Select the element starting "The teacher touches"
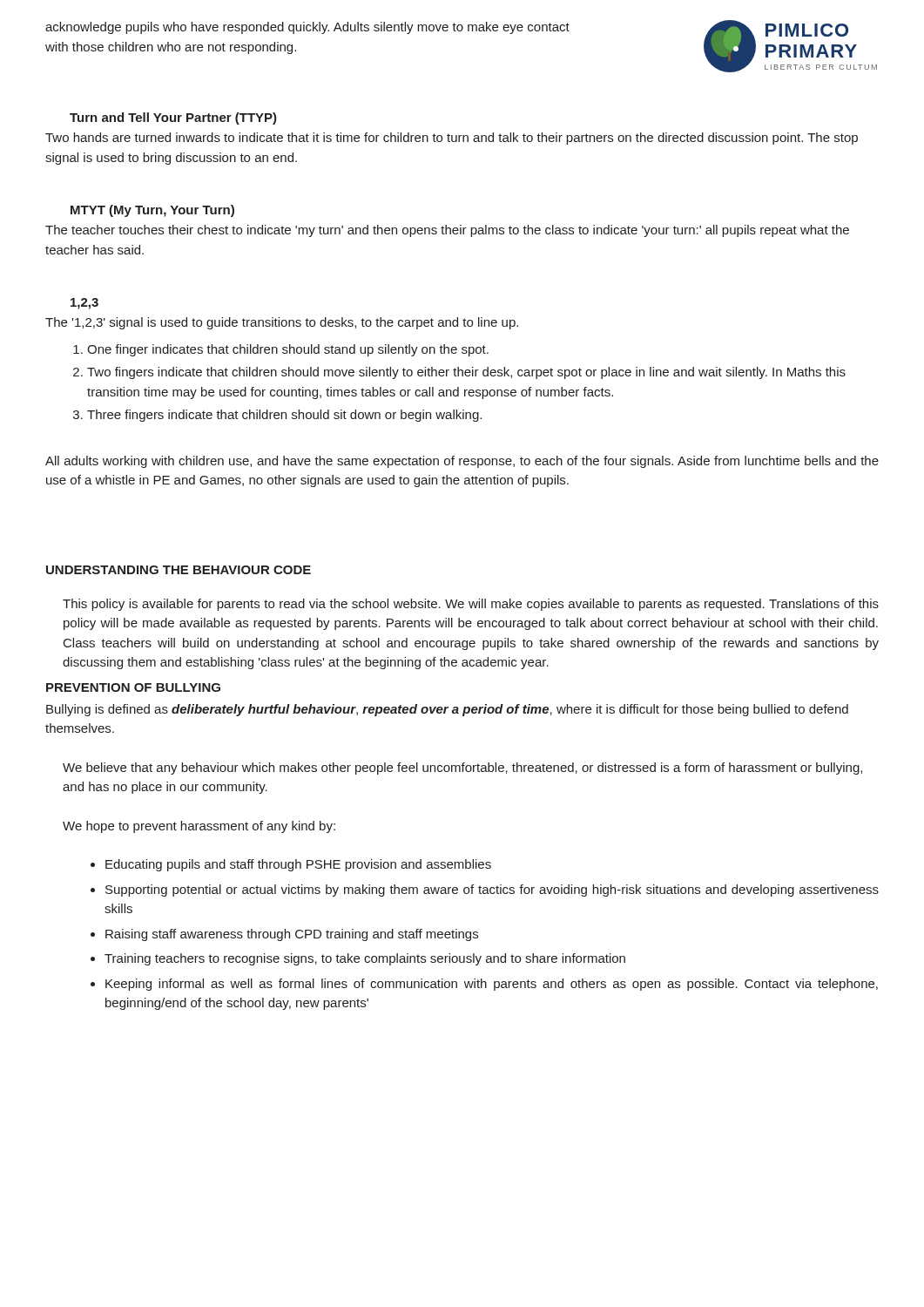The image size is (924, 1307). [x=447, y=239]
